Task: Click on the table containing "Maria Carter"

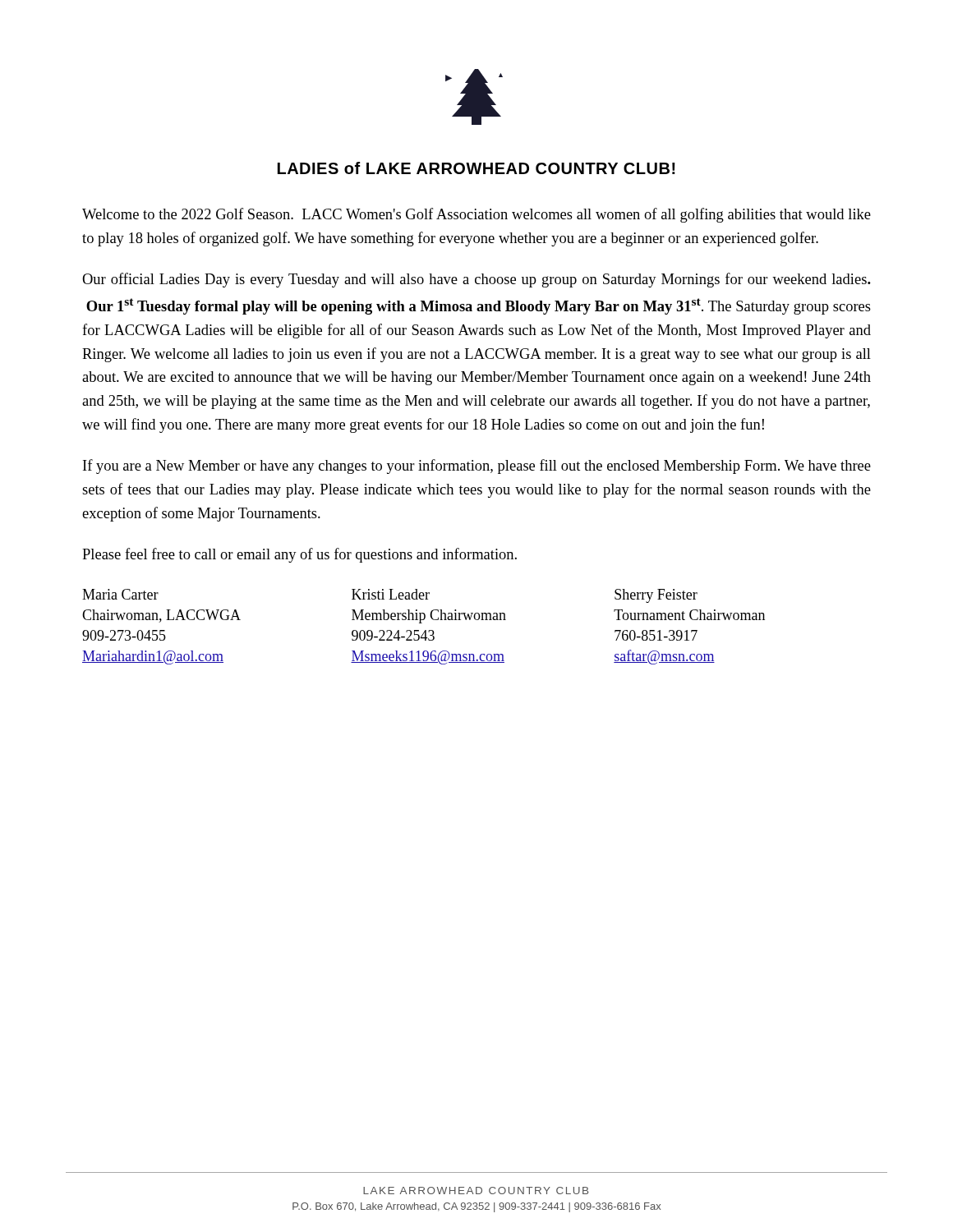Action: (x=476, y=626)
